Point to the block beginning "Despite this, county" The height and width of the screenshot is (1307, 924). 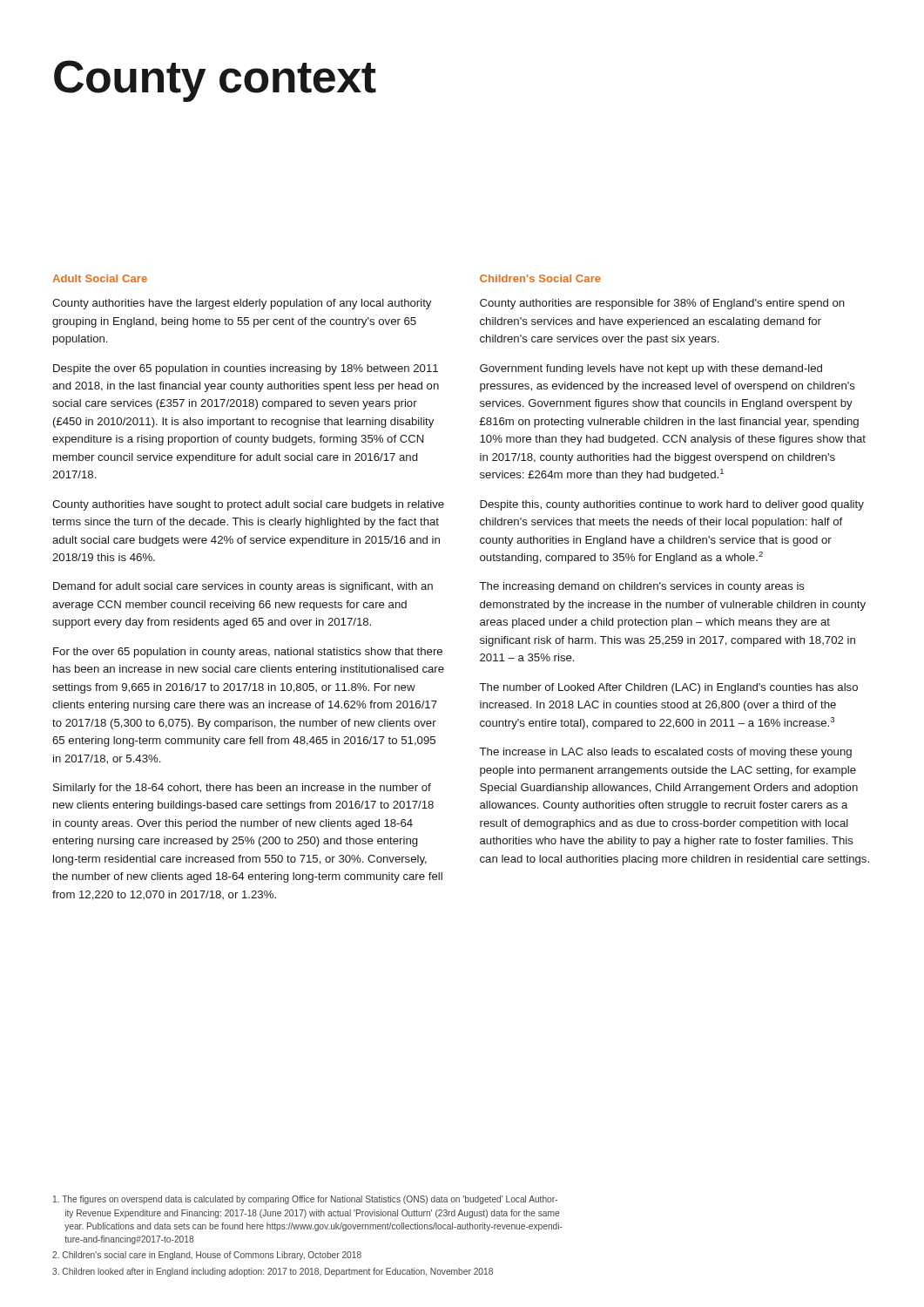click(x=676, y=531)
